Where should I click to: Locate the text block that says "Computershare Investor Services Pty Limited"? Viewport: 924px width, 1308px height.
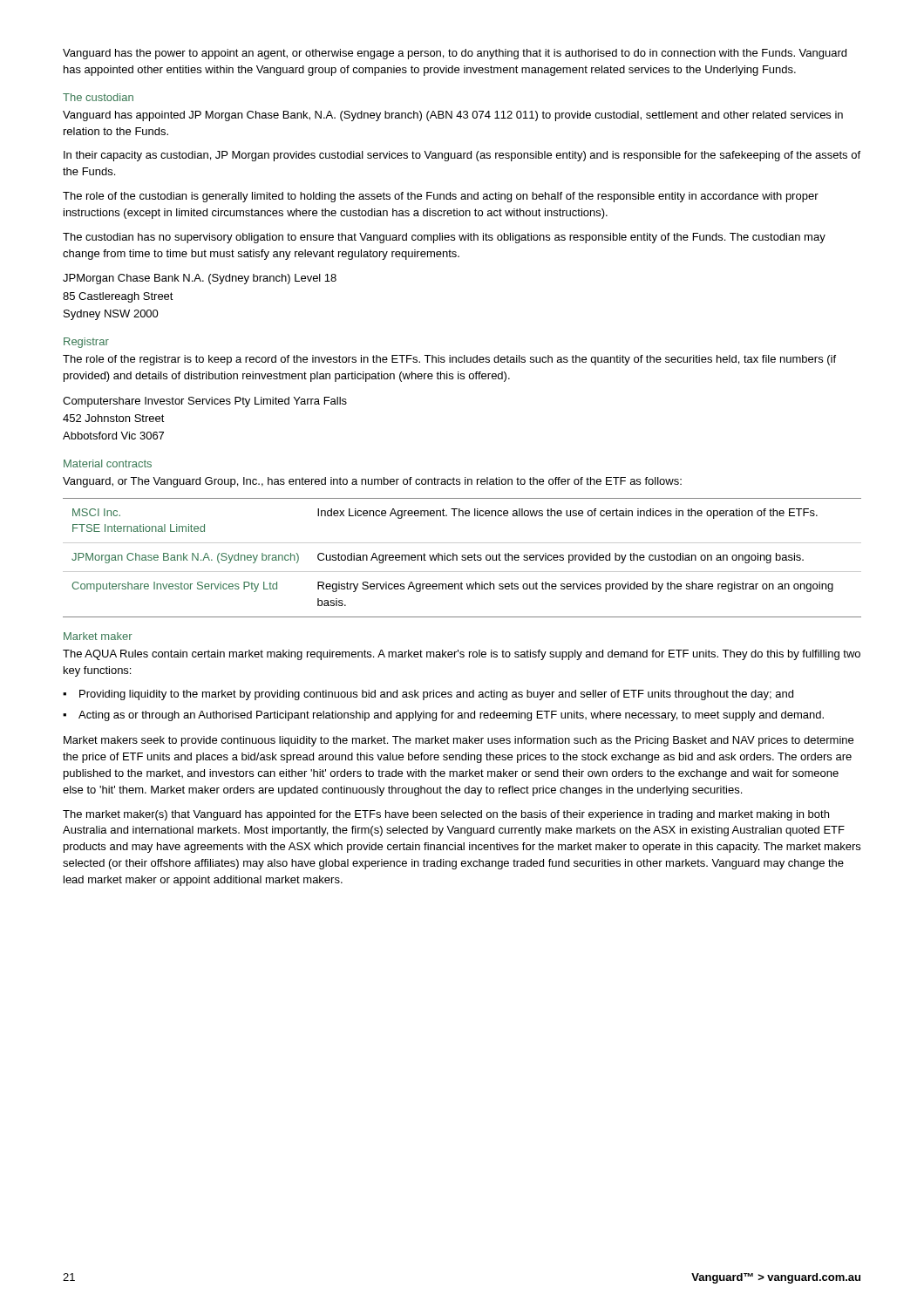(205, 402)
